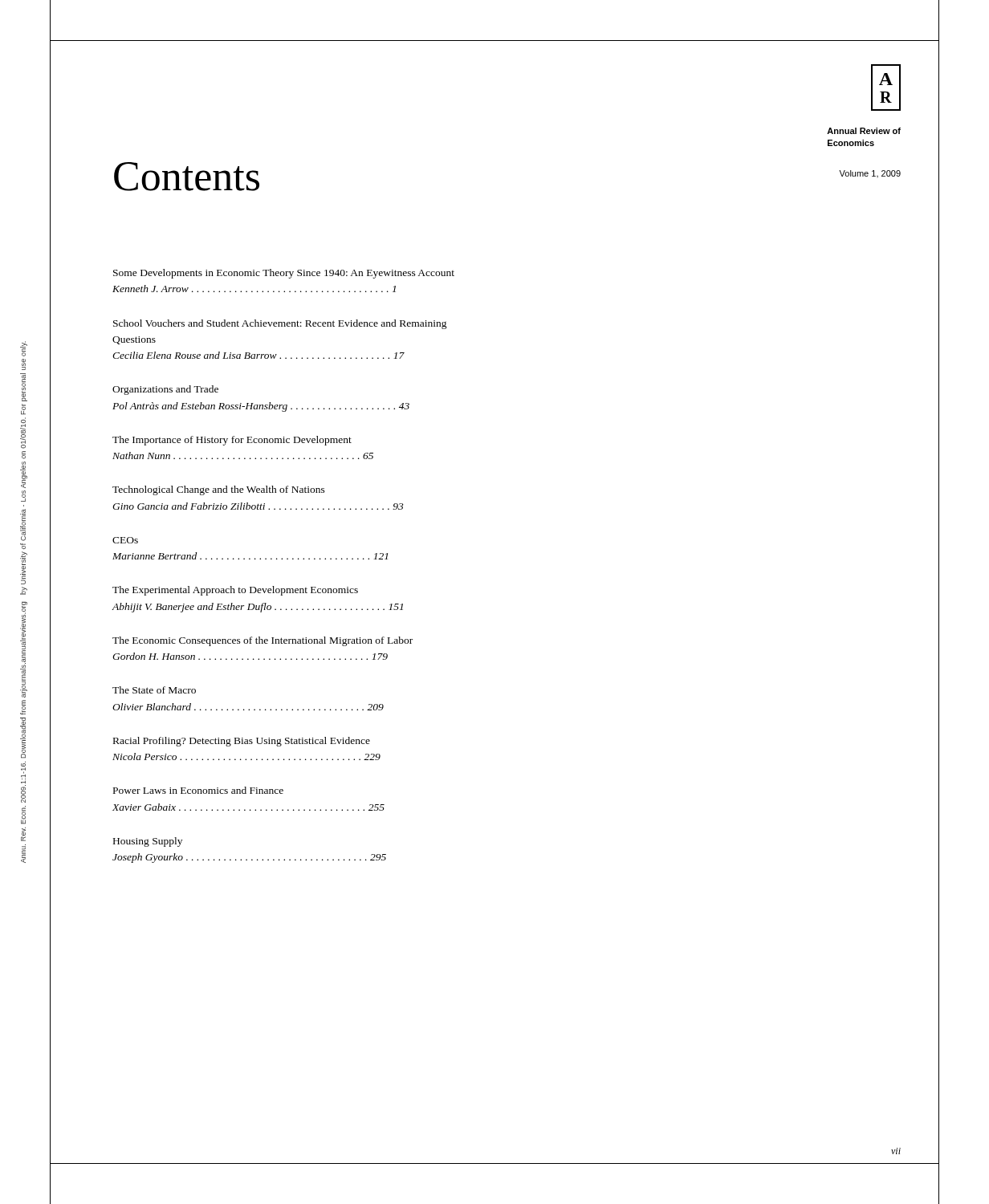Viewport: 989px width, 1204px height.
Task: Select the text with the text "Annual Review ofEconomics"
Action: [864, 138]
